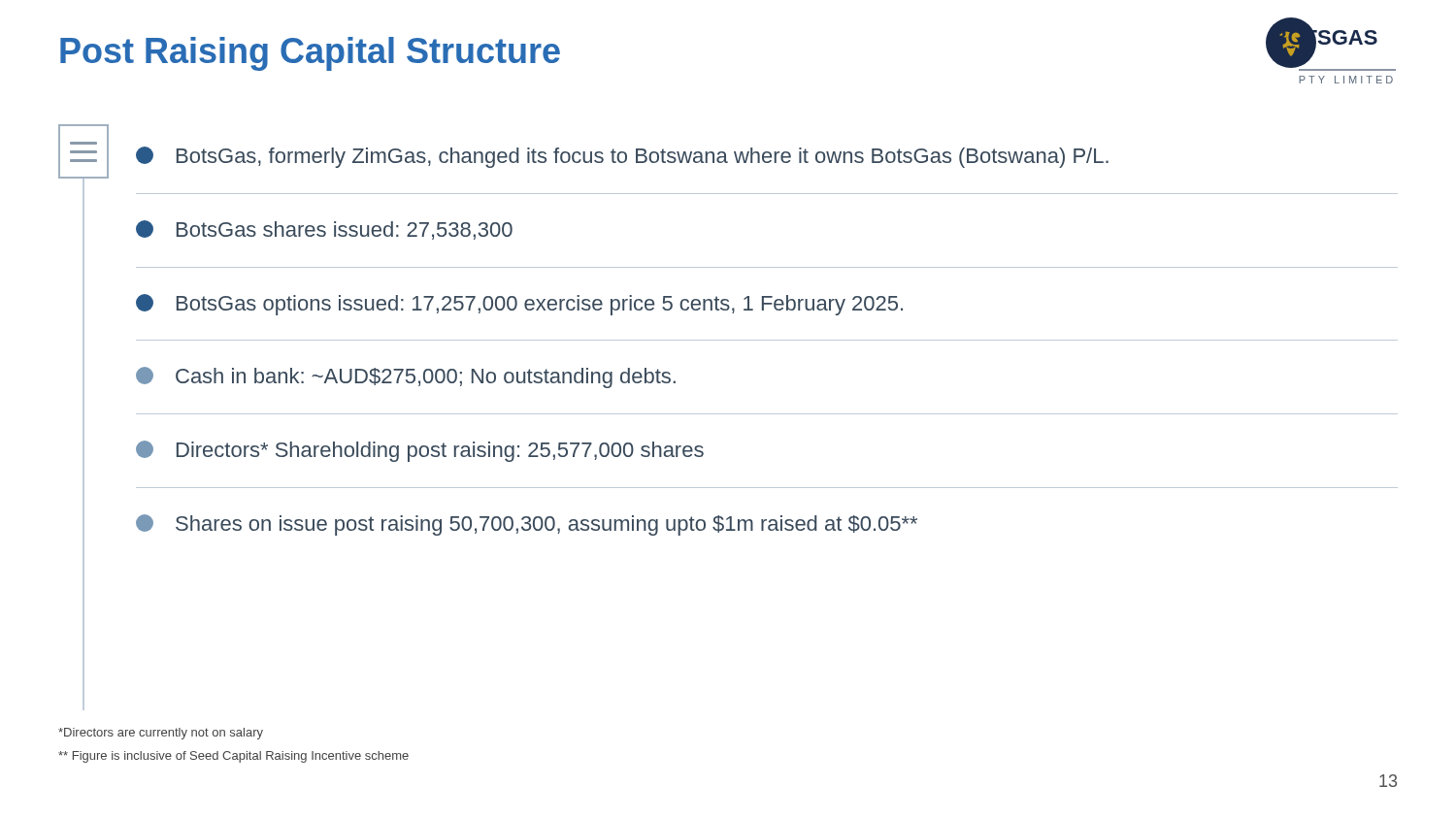Click the passage that begins "Cash in bank: ~AUD$275,000;"
Screen dimensions: 819x1456
point(407,377)
